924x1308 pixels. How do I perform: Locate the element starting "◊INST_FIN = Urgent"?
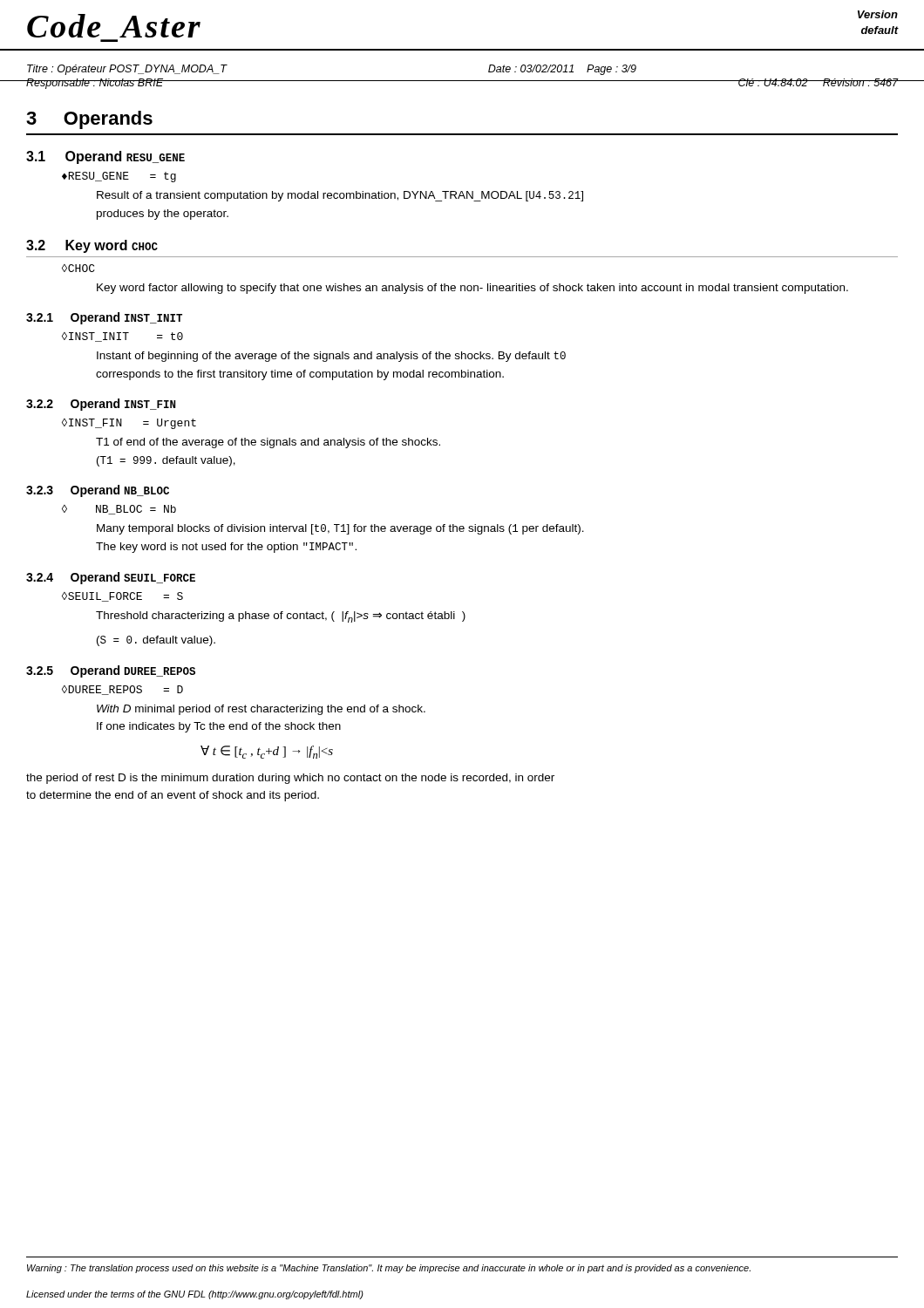pos(129,424)
